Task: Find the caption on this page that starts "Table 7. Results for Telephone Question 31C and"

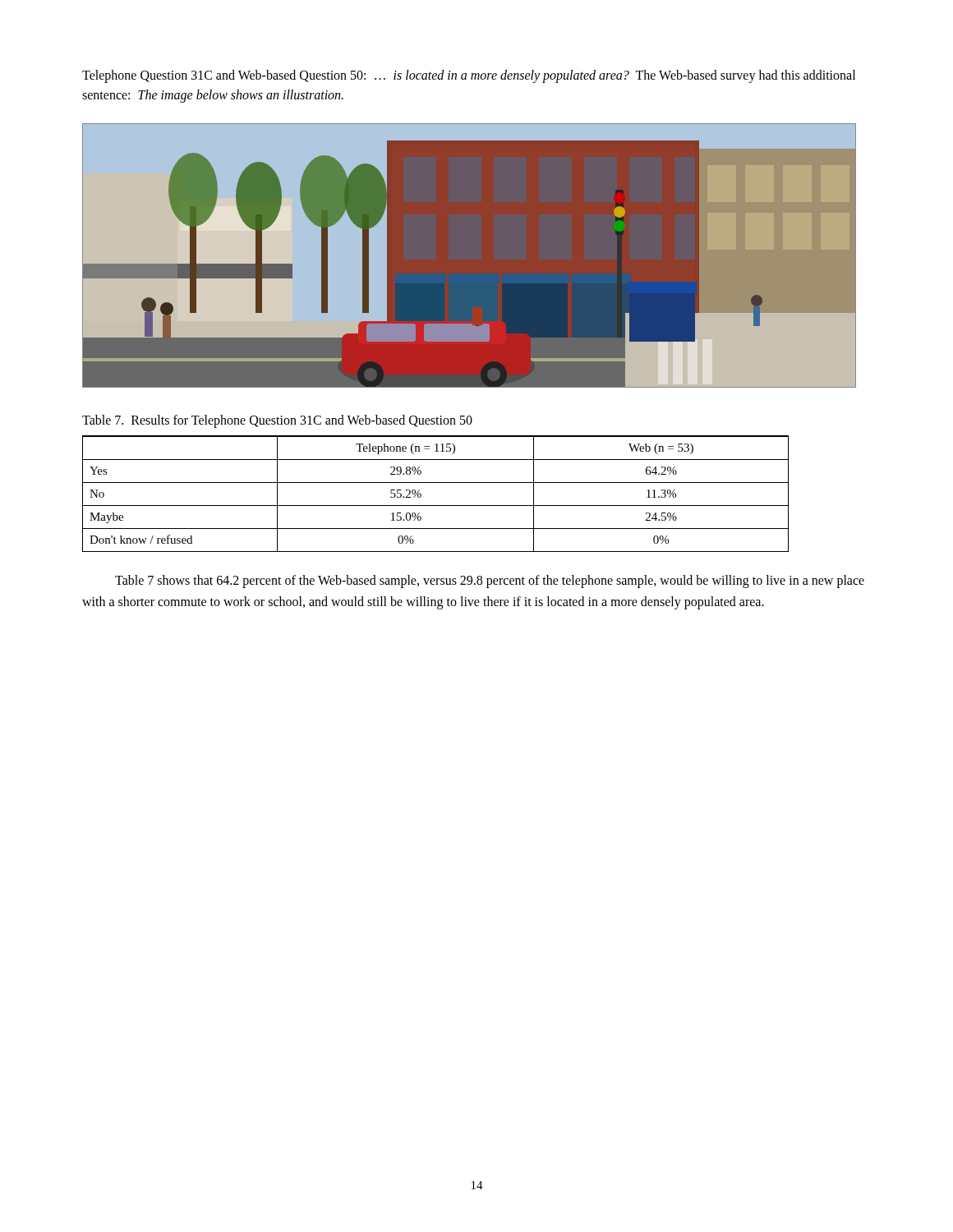Action: tap(277, 420)
